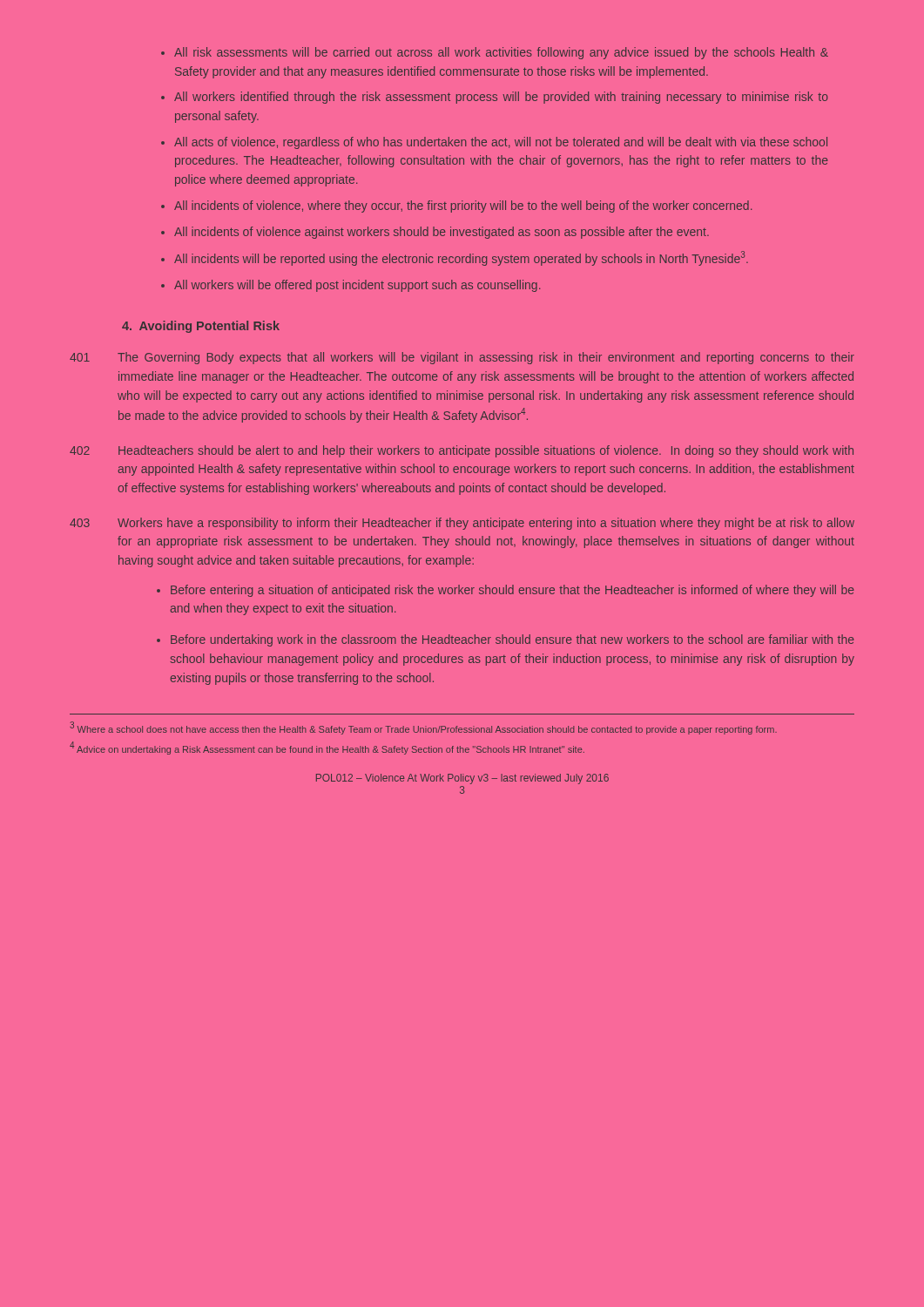
Task: Click on the section header that says "4. Avoiding Potential Risk"
Action: (x=201, y=326)
